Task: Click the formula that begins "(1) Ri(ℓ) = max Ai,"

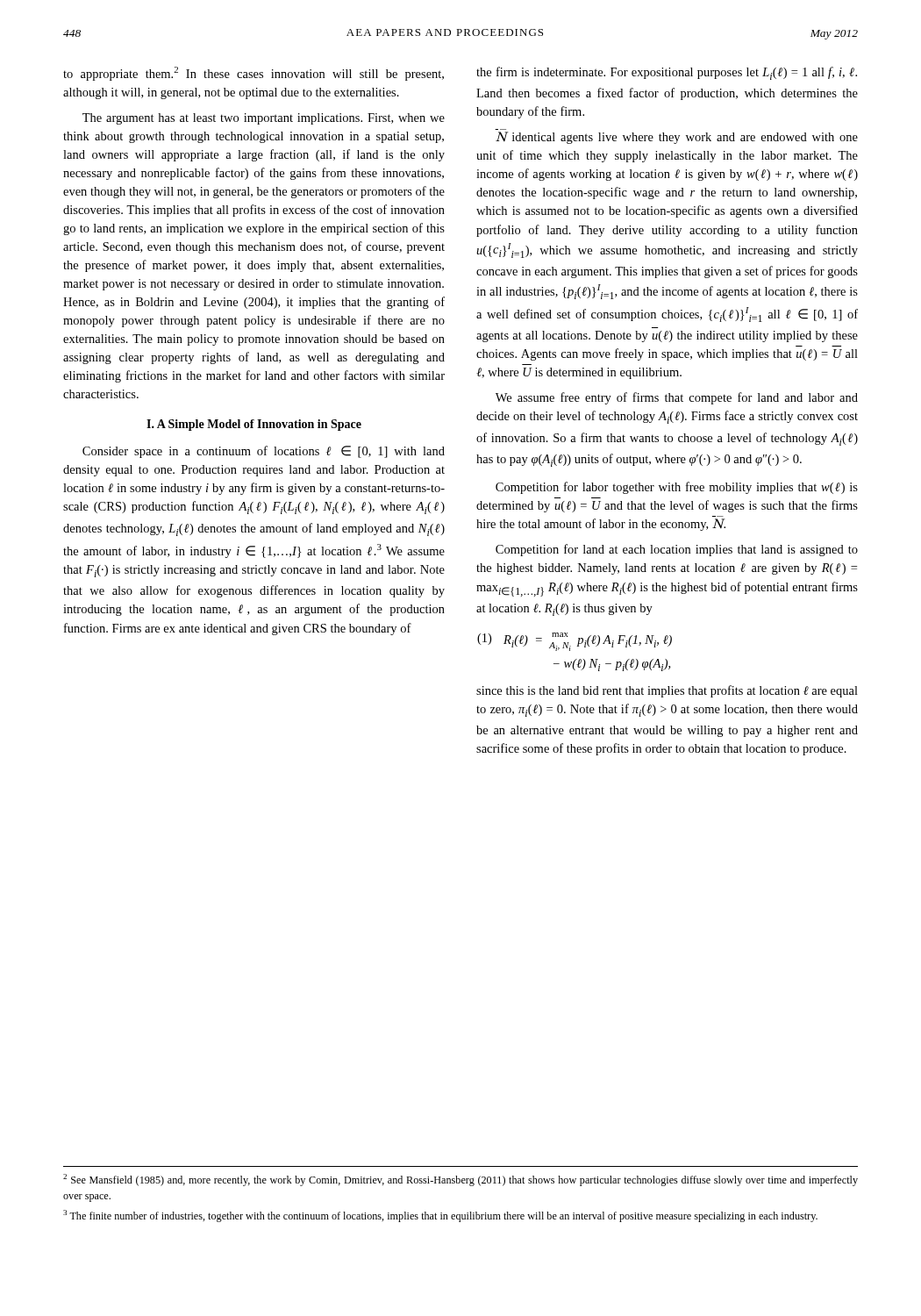Action: (667, 652)
